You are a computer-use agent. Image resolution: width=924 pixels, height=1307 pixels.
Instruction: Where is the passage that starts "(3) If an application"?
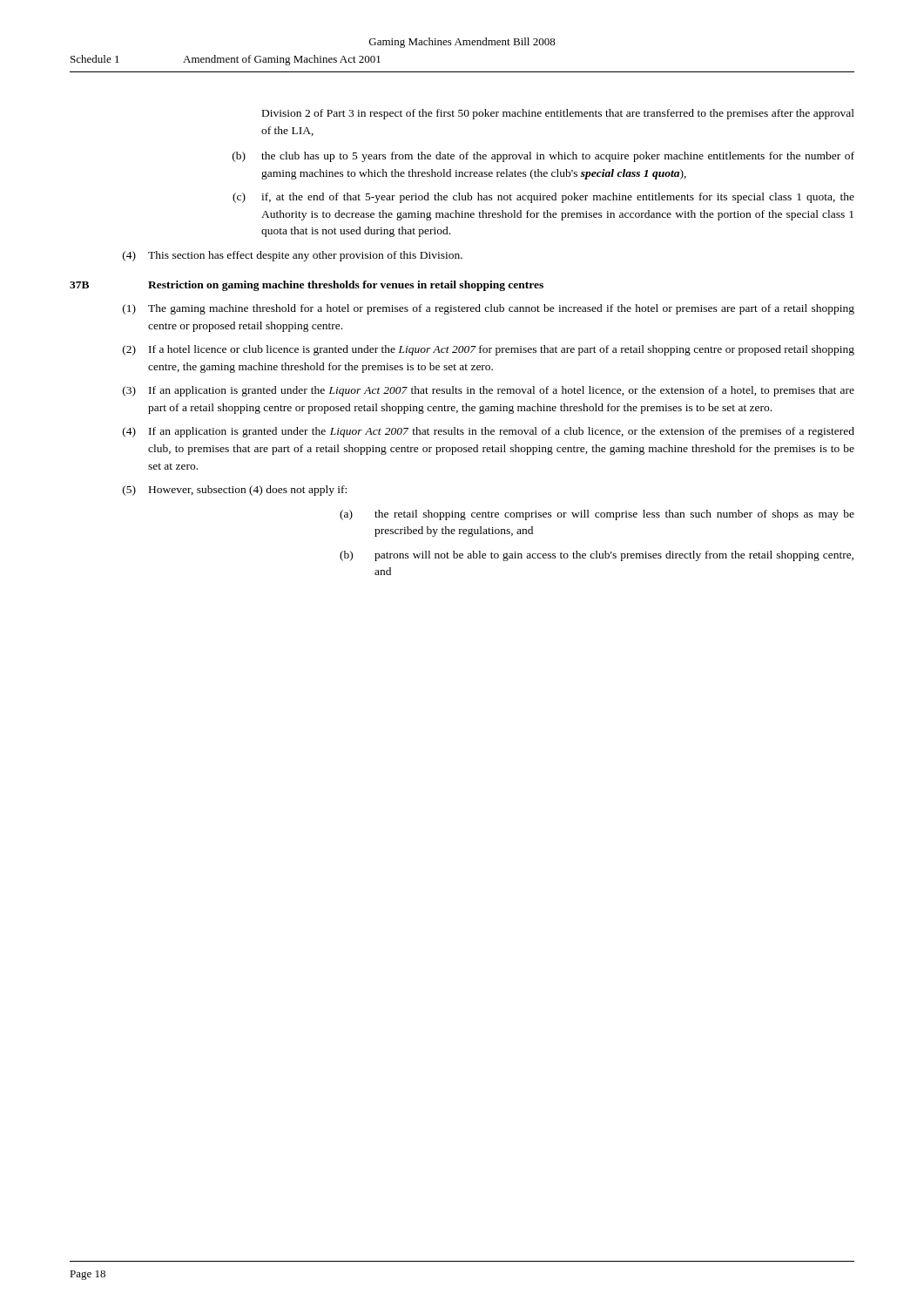(462, 399)
